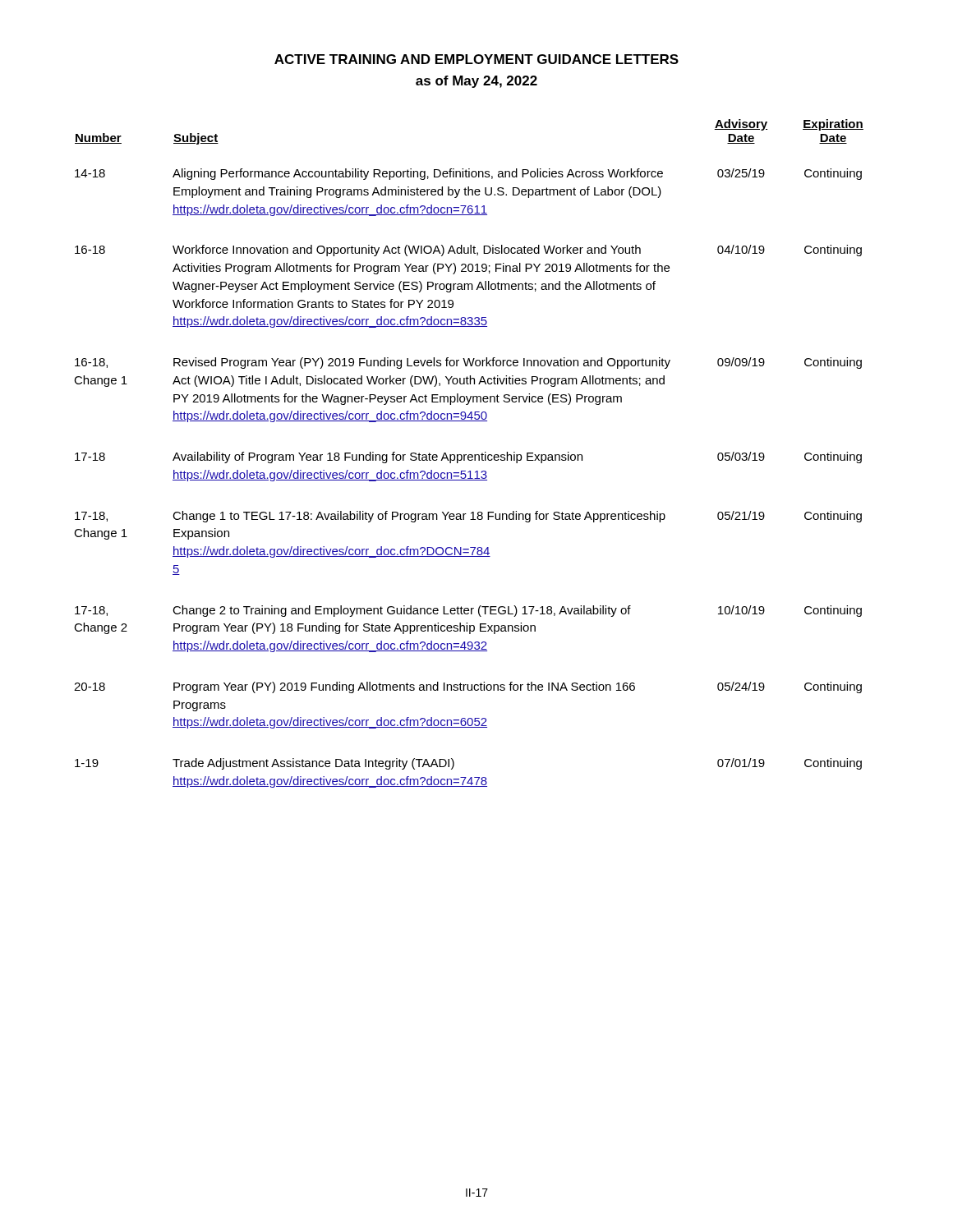Locate the title
The image size is (953, 1232).
point(476,70)
